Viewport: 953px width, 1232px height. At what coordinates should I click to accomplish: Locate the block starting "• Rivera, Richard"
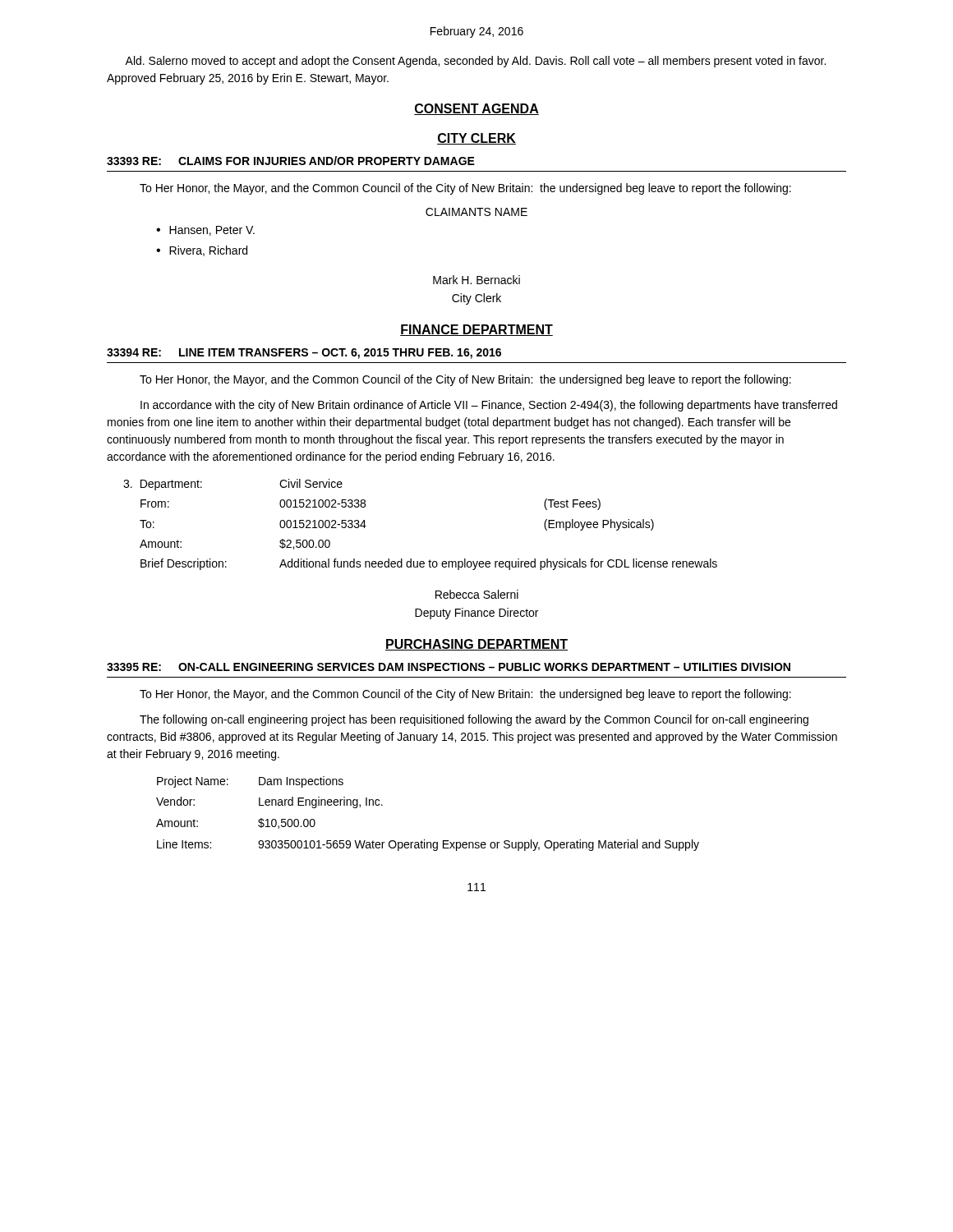point(202,251)
